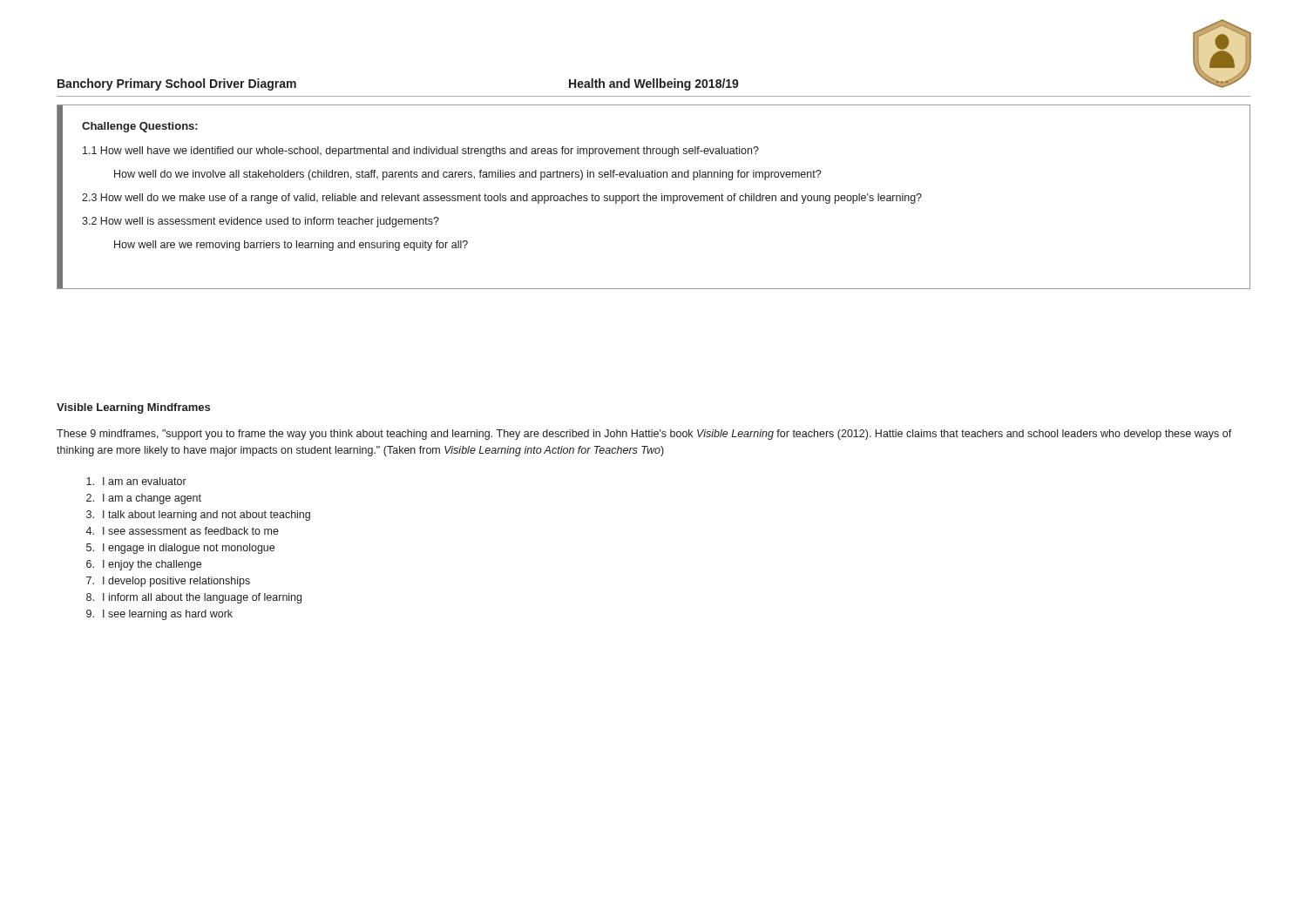Find "I am an evaluator" on this page
Screen dimensions: 924x1307
[130, 481]
